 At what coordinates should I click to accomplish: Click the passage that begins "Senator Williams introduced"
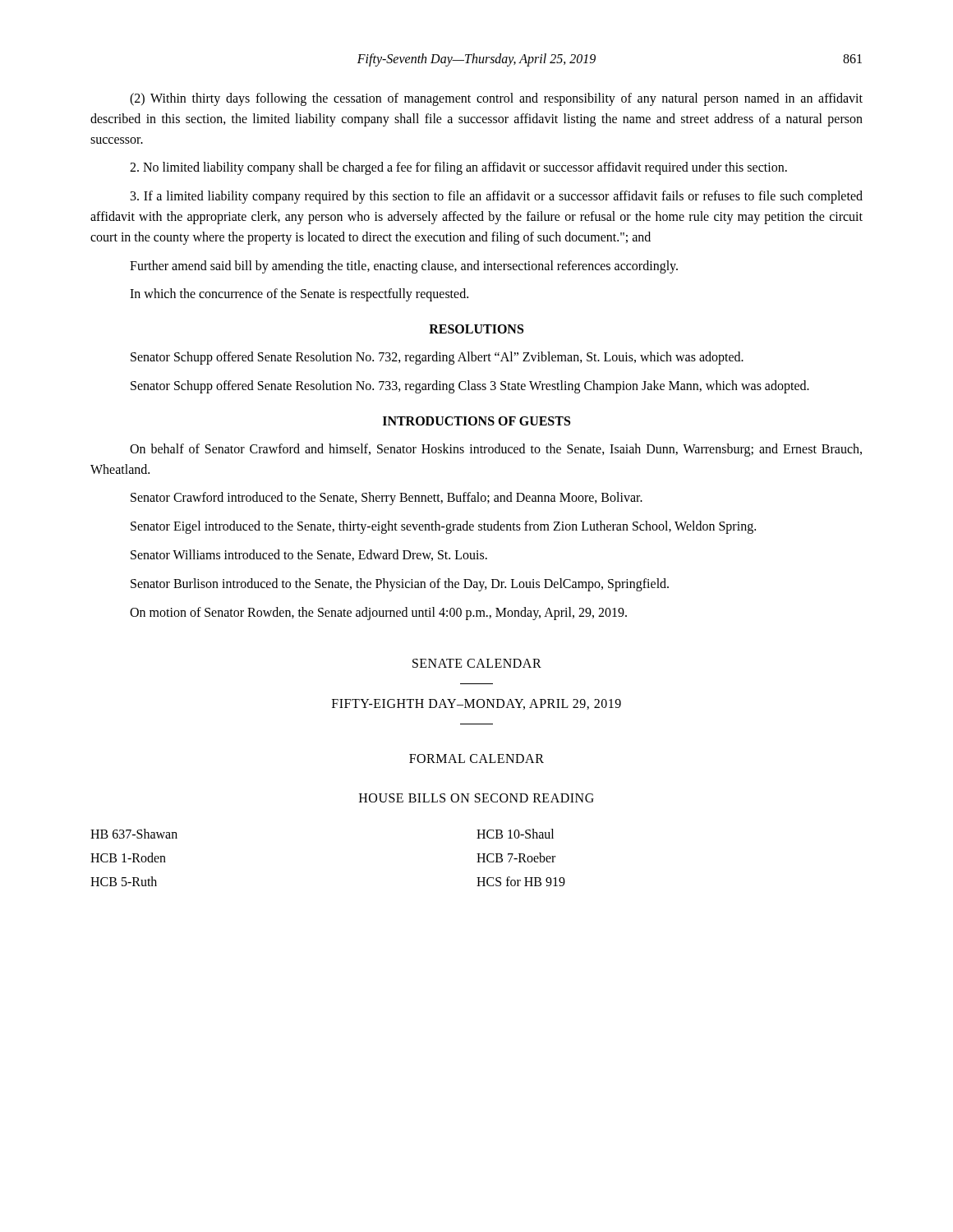pos(309,555)
